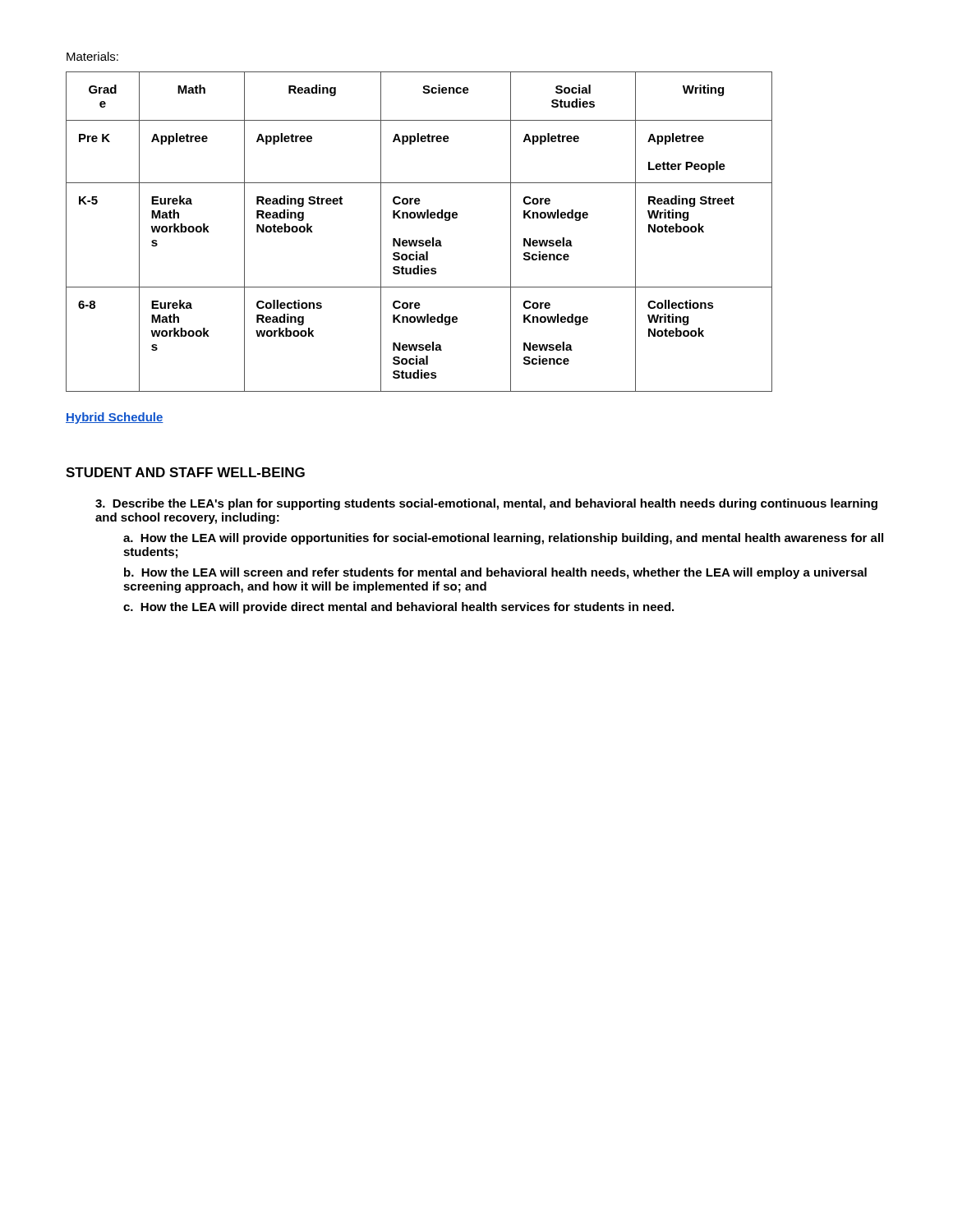
Task: Find the text that reads "Hybrid Schedule"
Action: [x=114, y=417]
